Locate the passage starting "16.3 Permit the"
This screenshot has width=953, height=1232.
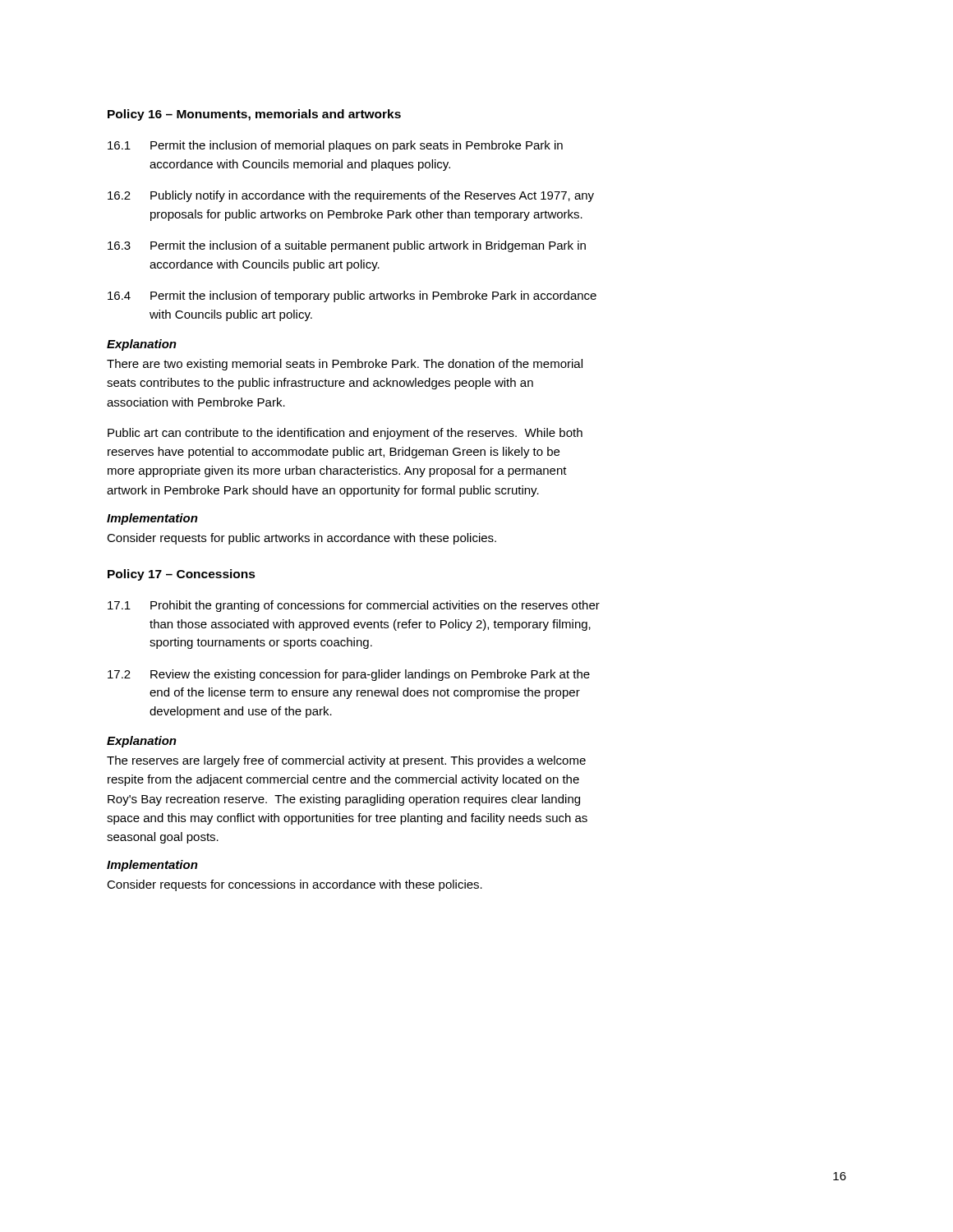pyautogui.click(x=476, y=255)
